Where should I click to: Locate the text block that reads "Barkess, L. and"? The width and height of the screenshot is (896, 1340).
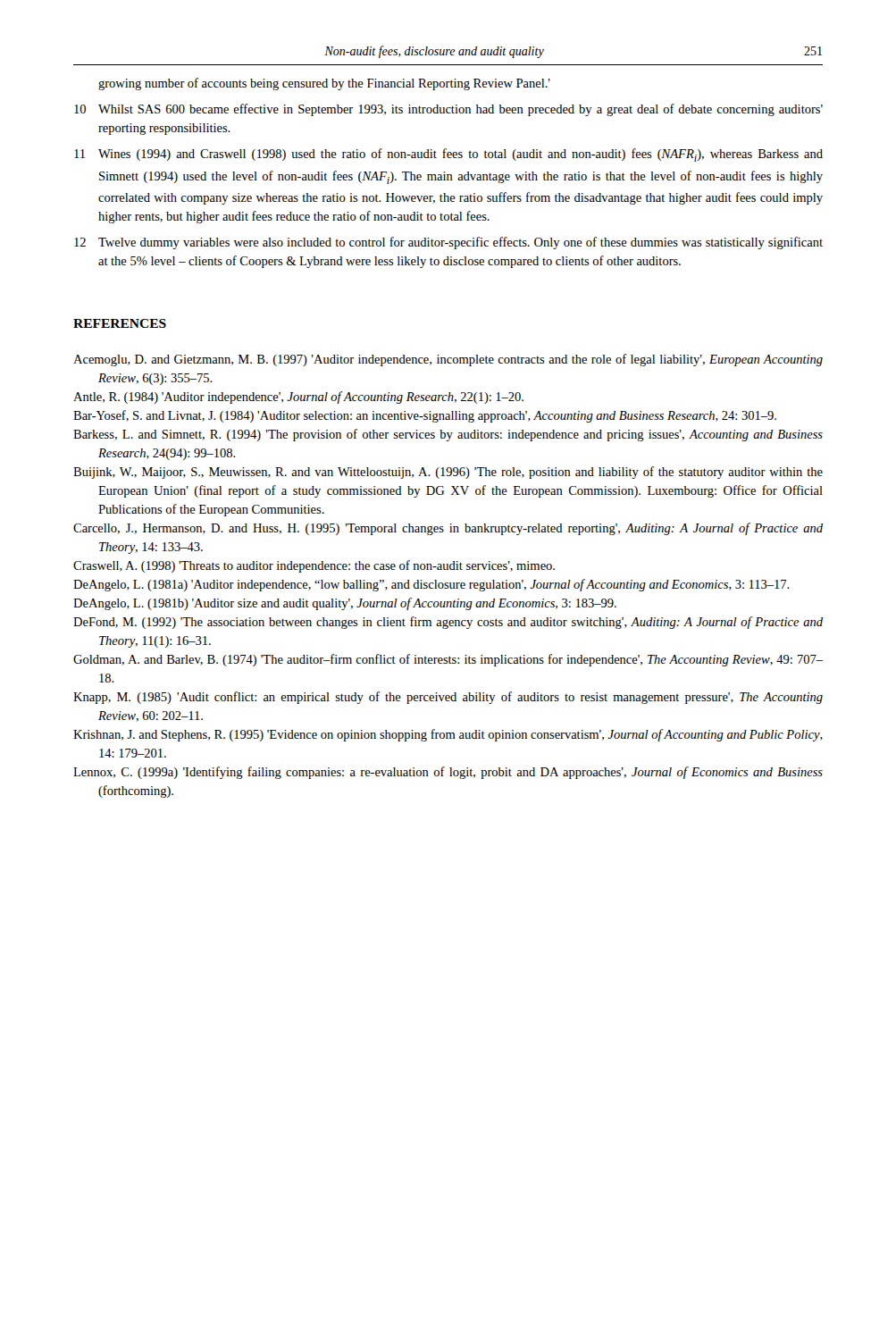[x=448, y=443]
